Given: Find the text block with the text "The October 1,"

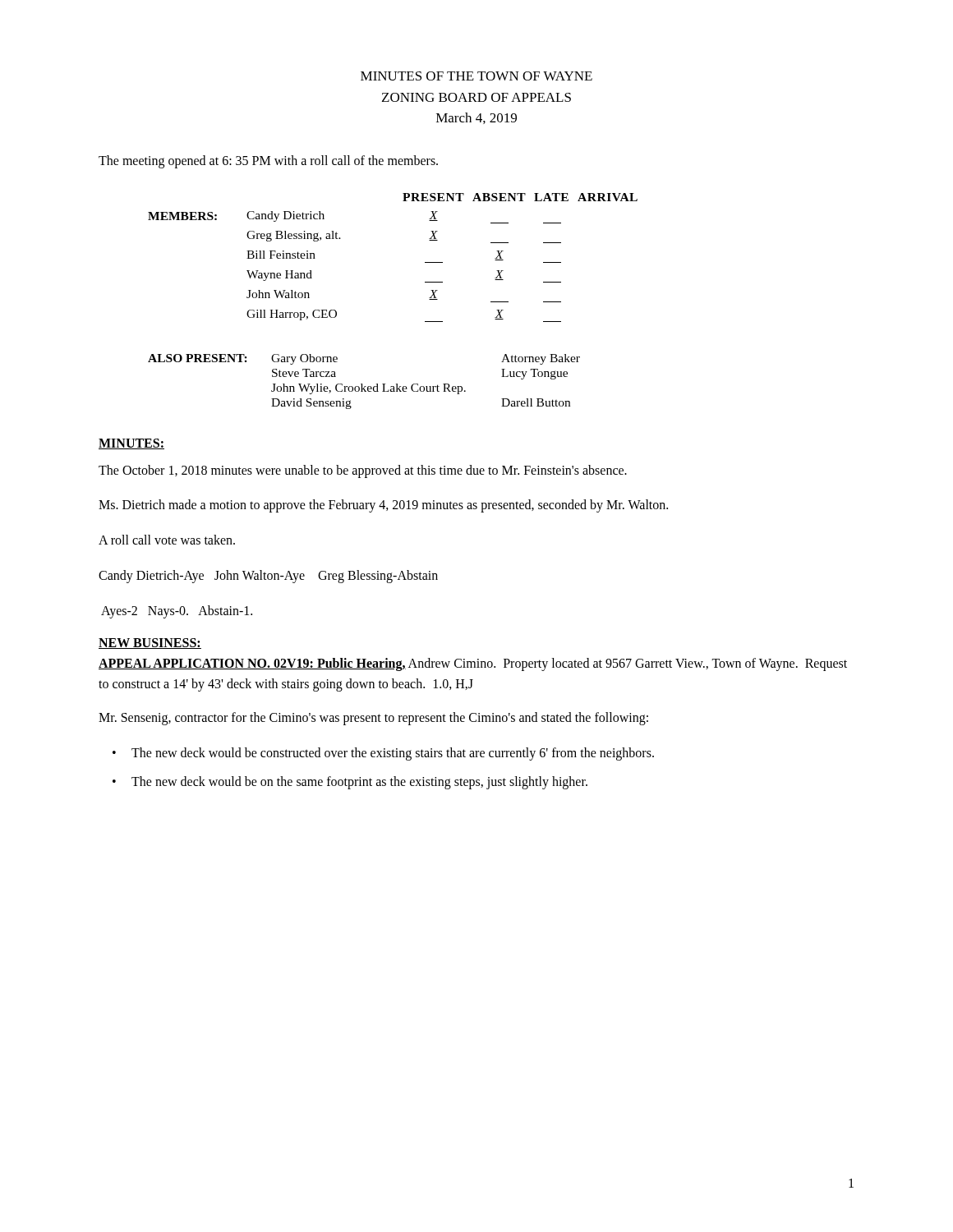Looking at the screenshot, I should [x=363, y=470].
